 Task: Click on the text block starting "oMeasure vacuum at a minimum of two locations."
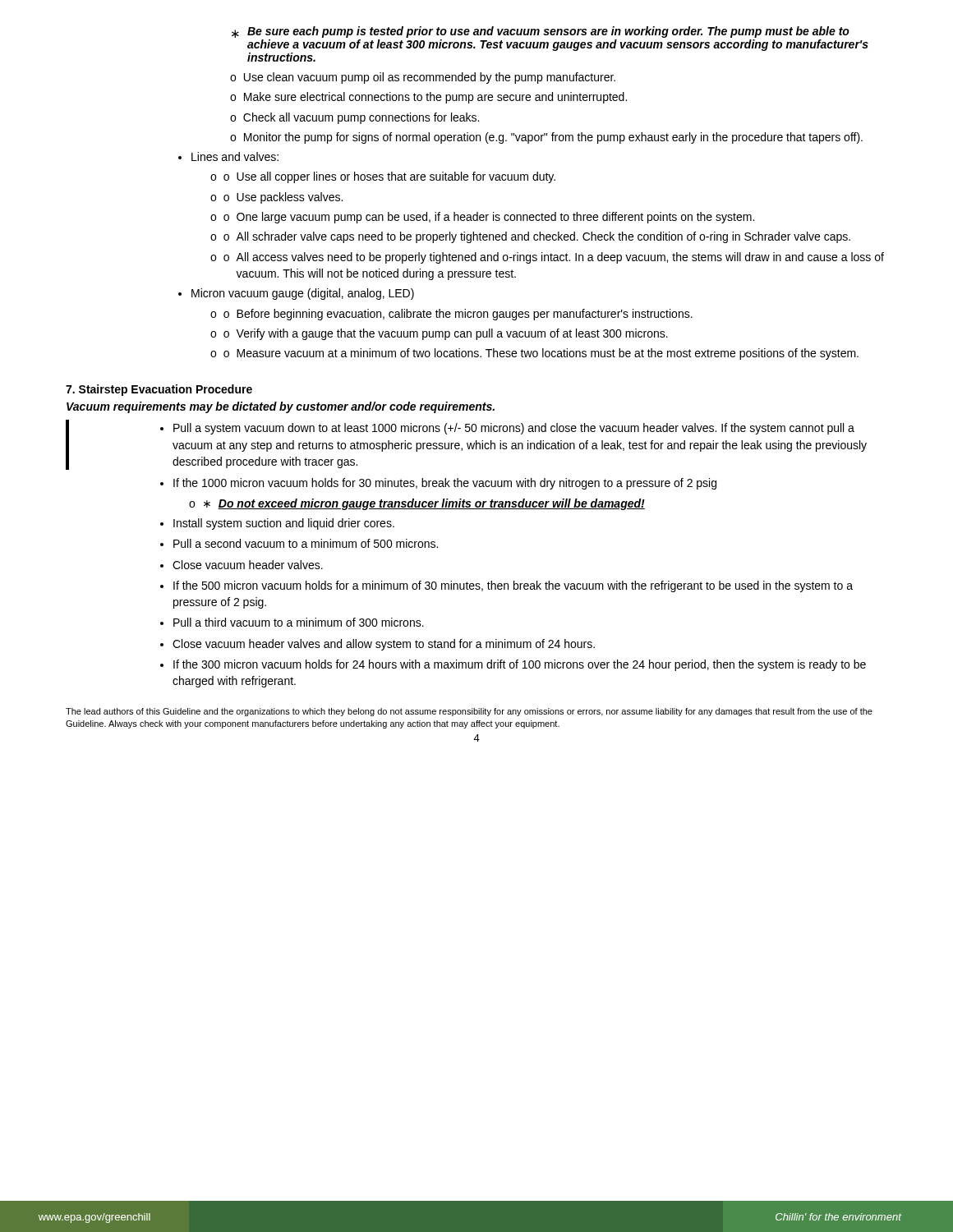(x=541, y=353)
